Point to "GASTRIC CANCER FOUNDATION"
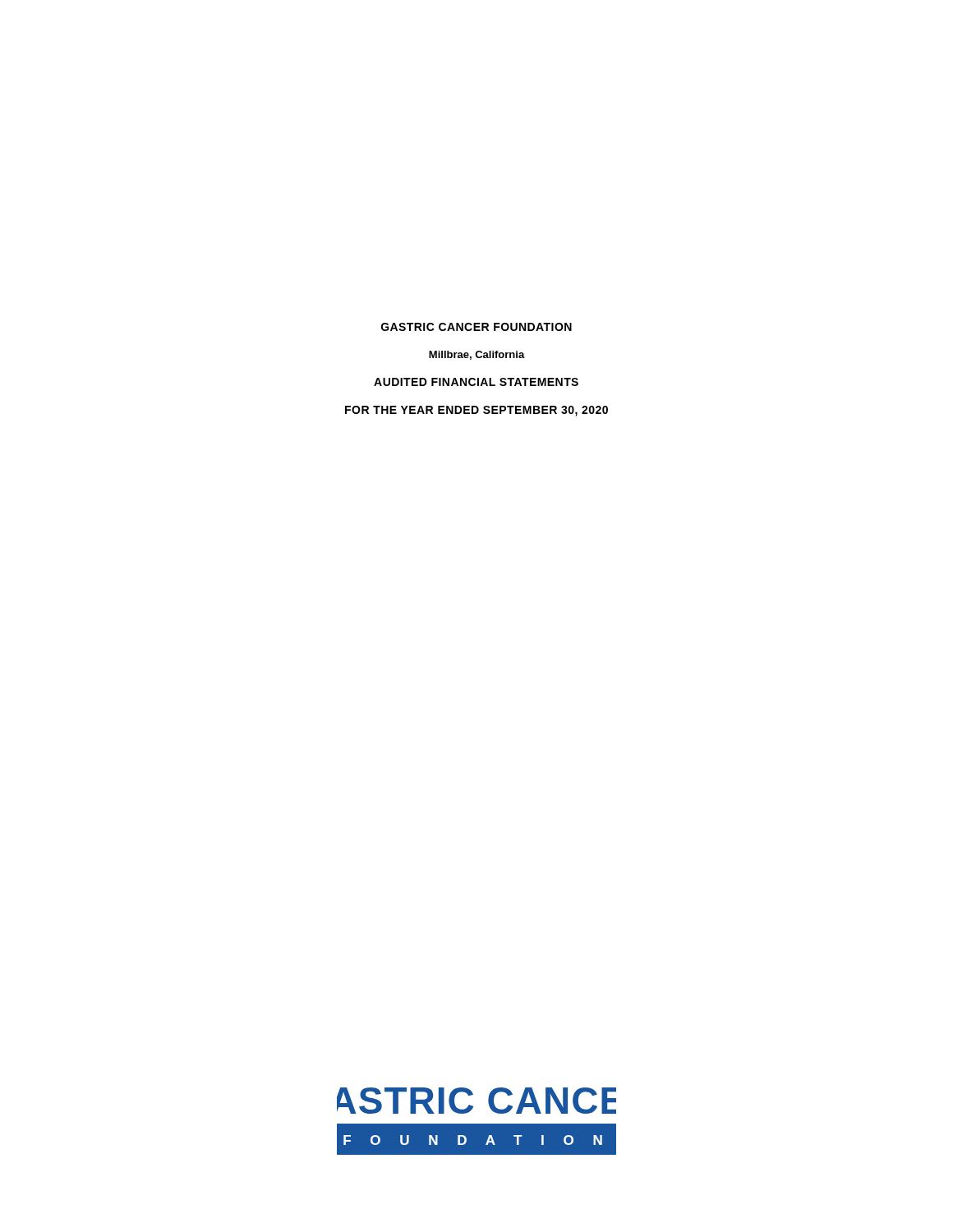 (476, 327)
